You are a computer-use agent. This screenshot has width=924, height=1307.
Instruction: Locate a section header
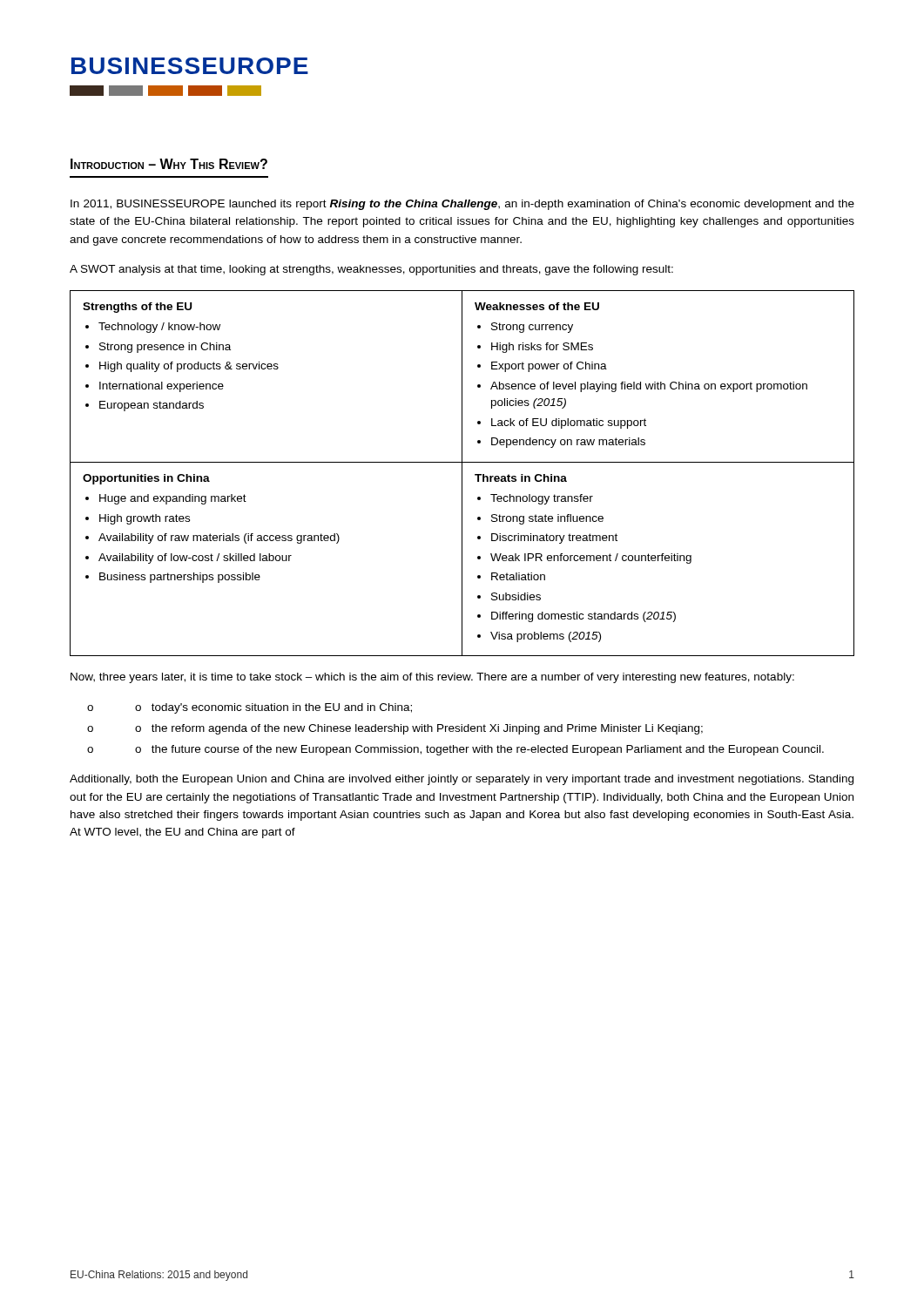[x=169, y=167]
